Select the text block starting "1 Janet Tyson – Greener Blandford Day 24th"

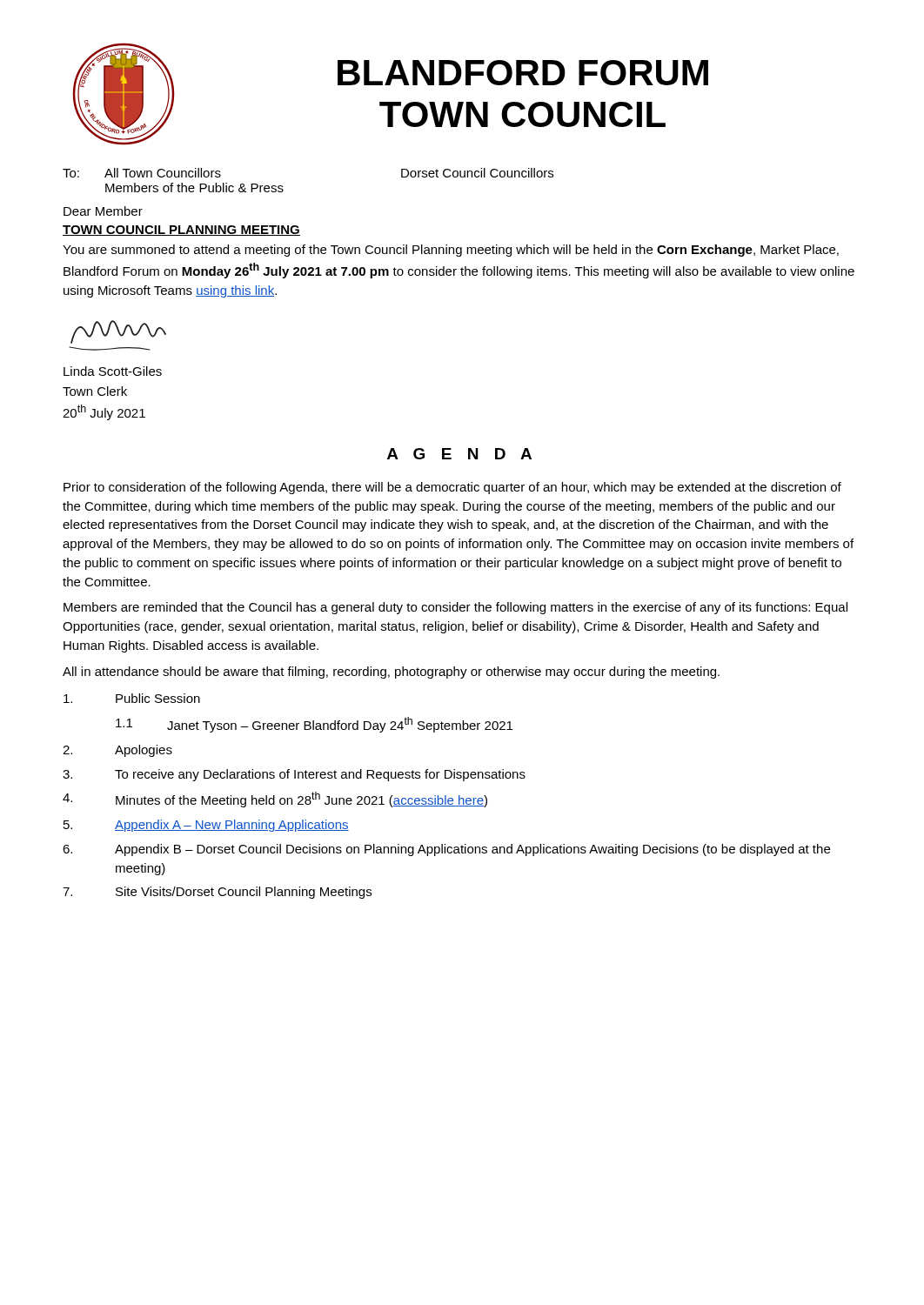coord(462,724)
